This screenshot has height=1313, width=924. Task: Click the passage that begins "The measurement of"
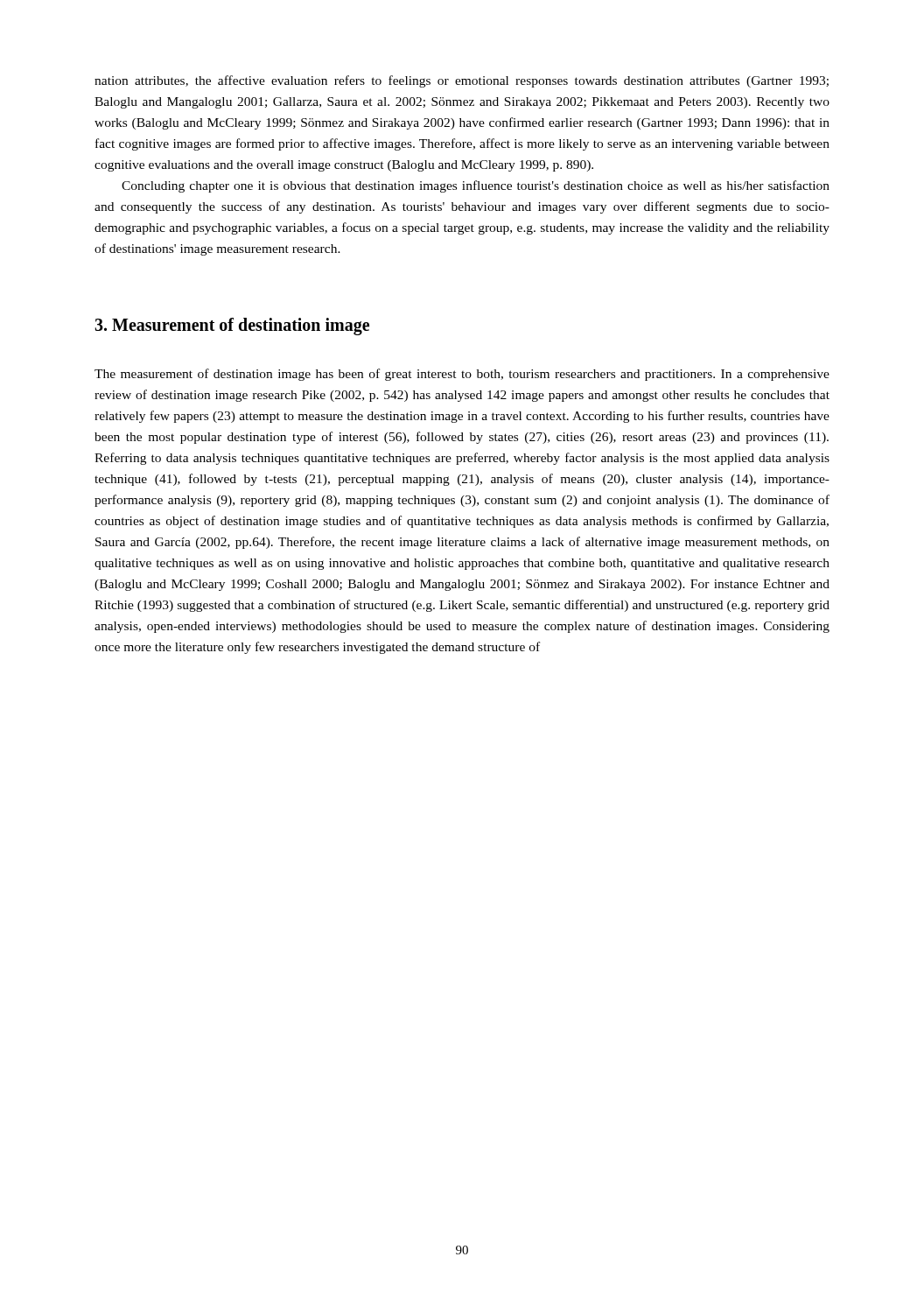462,511
